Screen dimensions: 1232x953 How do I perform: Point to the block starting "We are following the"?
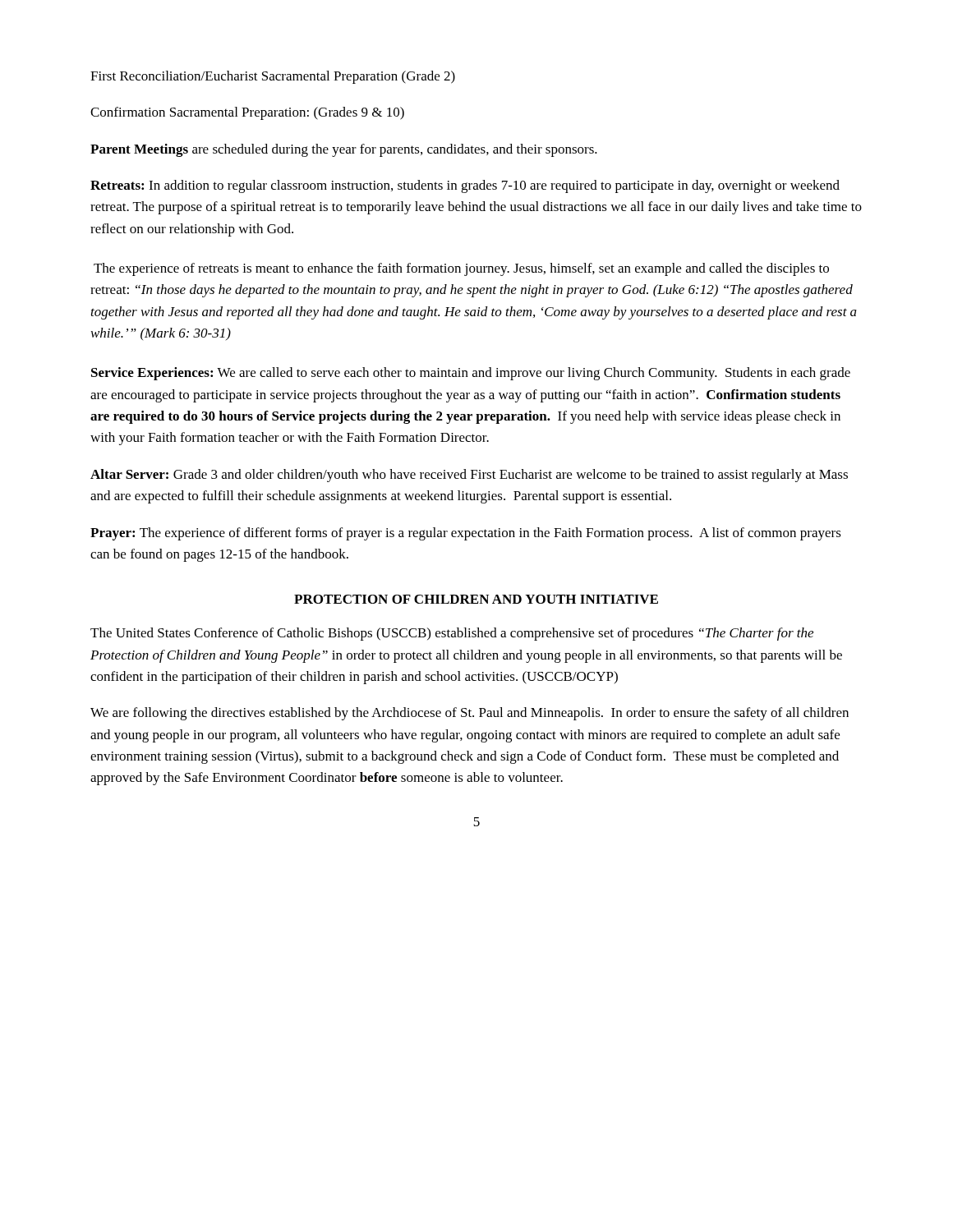click(470, 745)
